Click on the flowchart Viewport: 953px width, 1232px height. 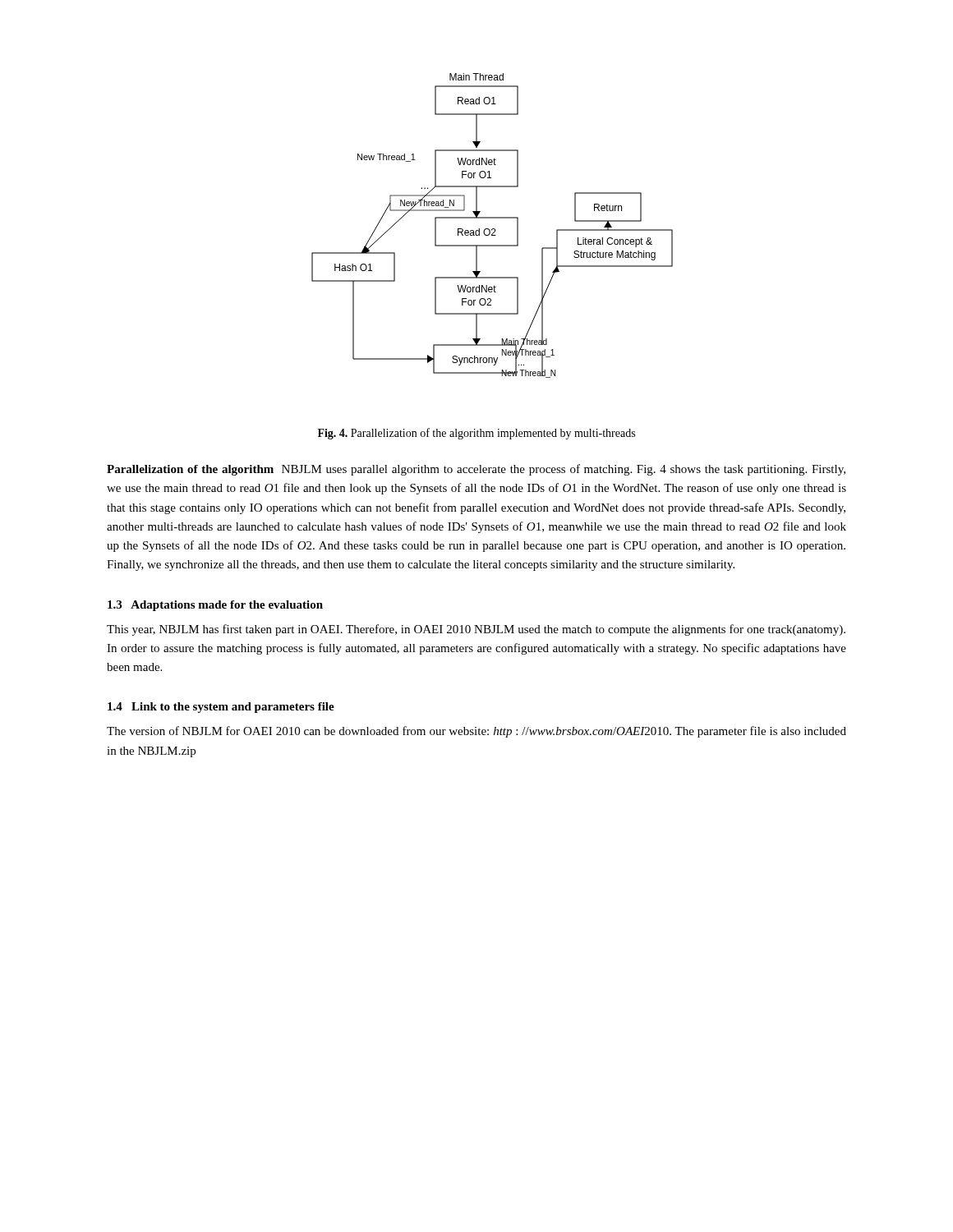(x=476, y=242)
